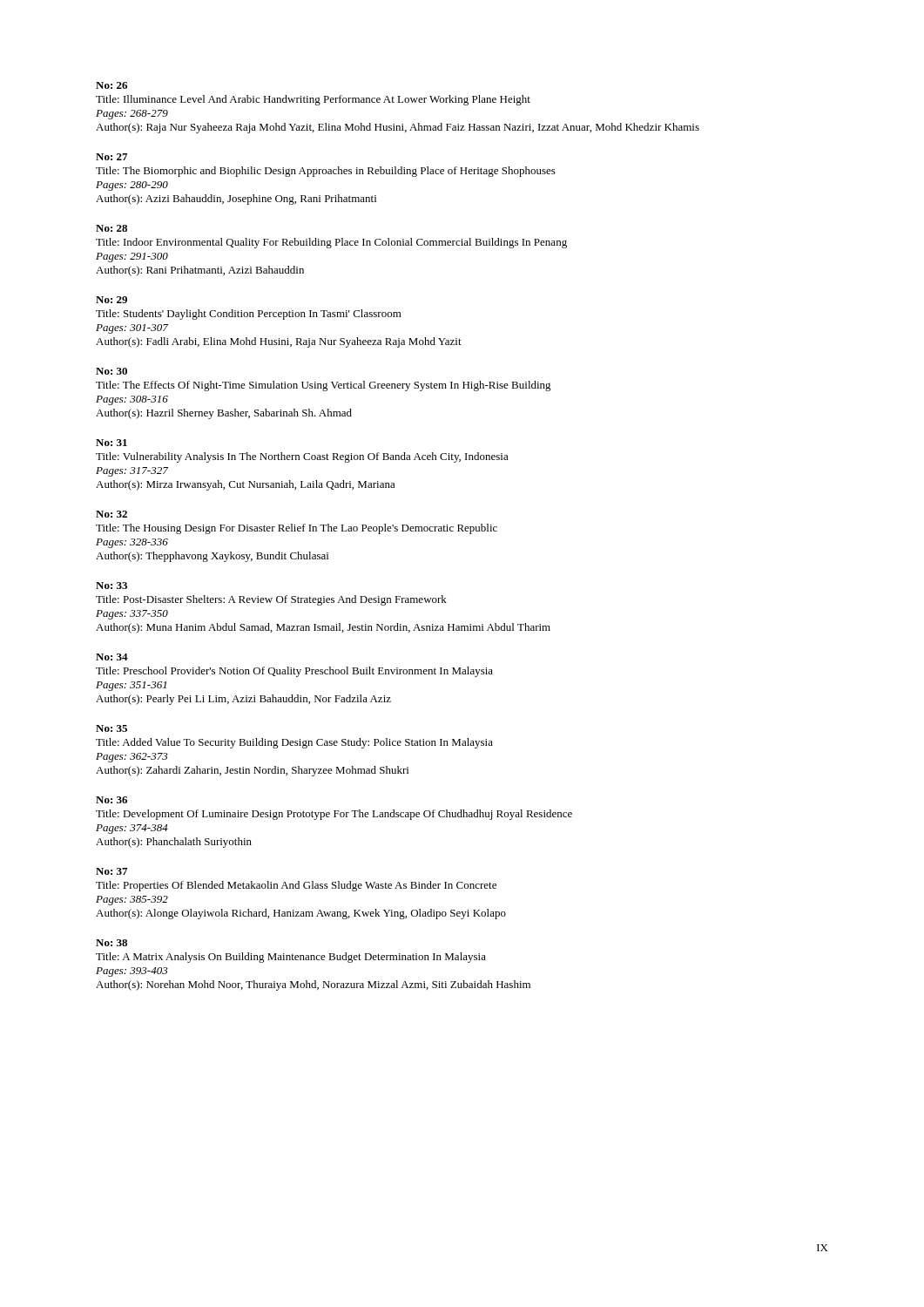Click on the passage starting "No: 27 Title: The Biomorphic and Biophilic Design"
The width and height of the screenshot is (924, 1307).
[x=462, y=178]
